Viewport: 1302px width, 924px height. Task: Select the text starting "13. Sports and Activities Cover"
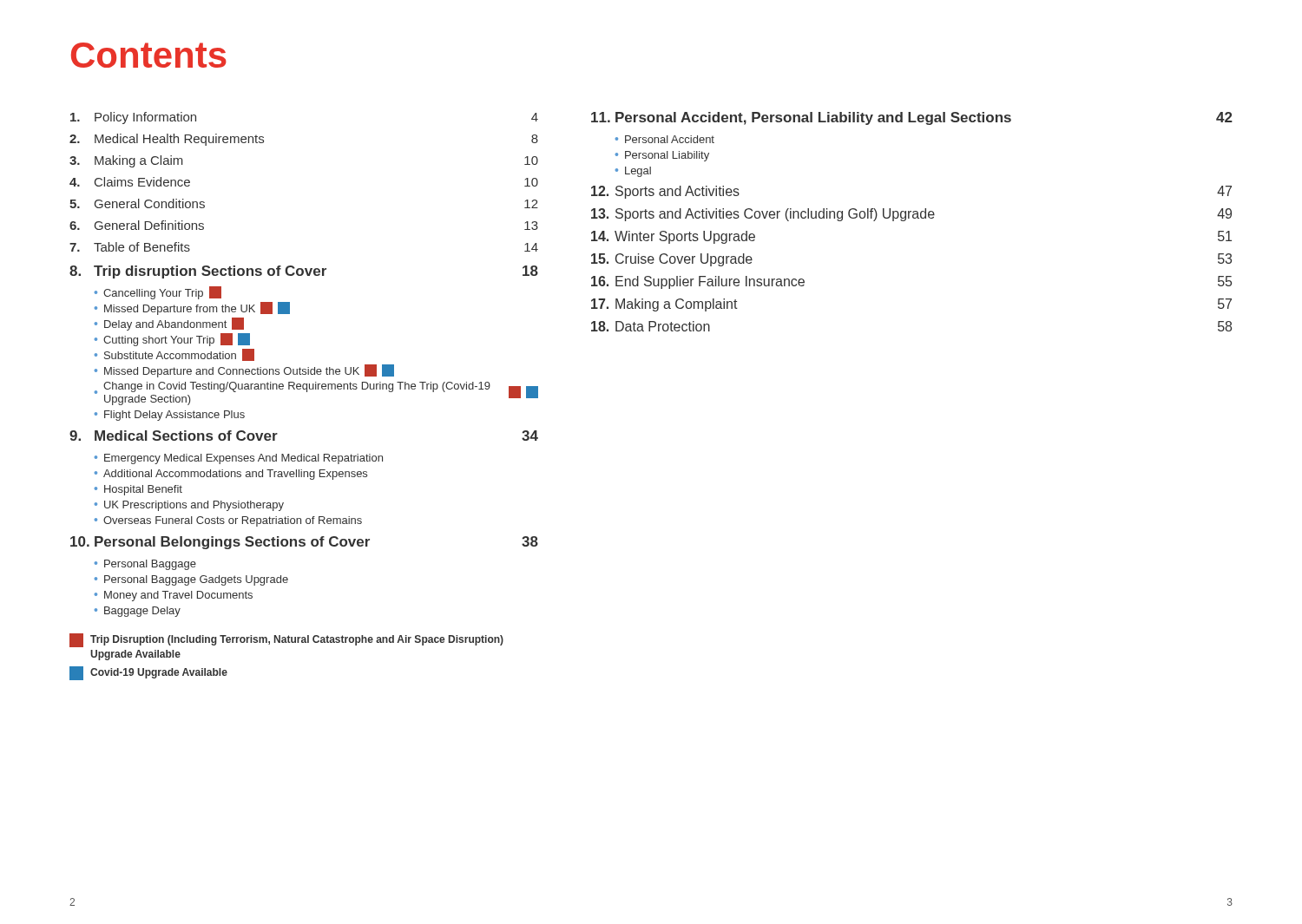(911, 214)
